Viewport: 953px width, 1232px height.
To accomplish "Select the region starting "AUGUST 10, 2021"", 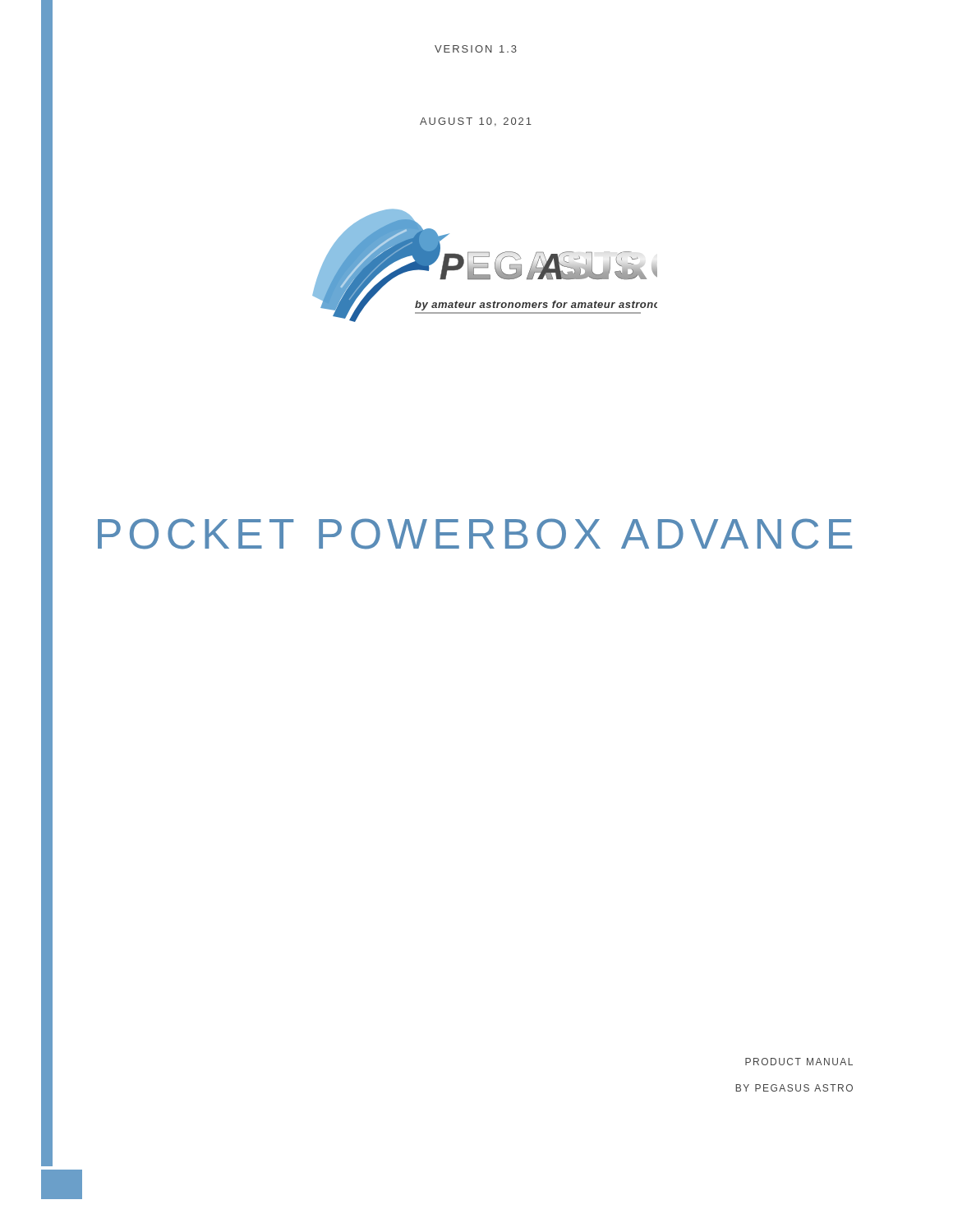I will click(x=476, y=121).
